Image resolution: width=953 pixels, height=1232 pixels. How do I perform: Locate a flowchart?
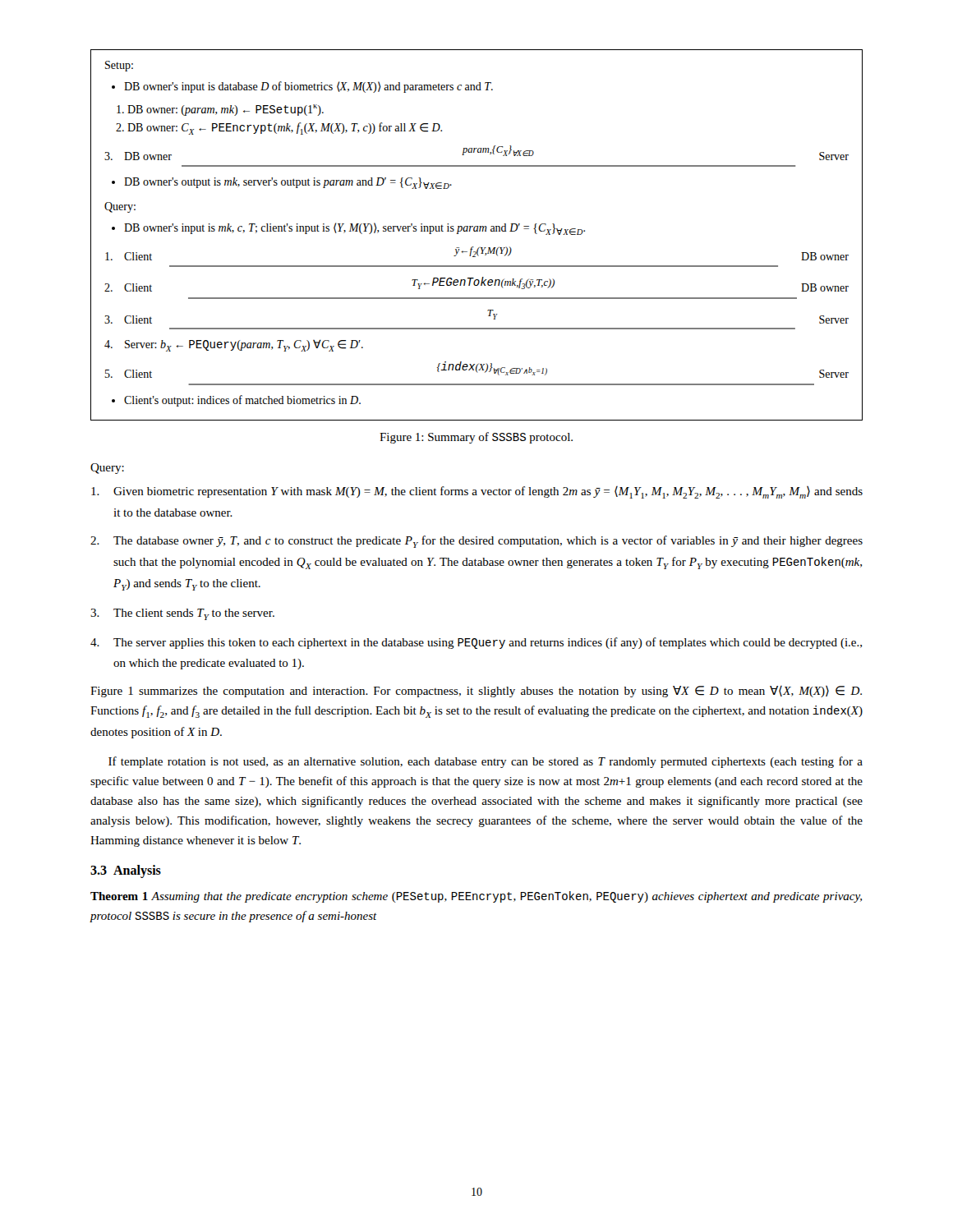coord(476,235)
